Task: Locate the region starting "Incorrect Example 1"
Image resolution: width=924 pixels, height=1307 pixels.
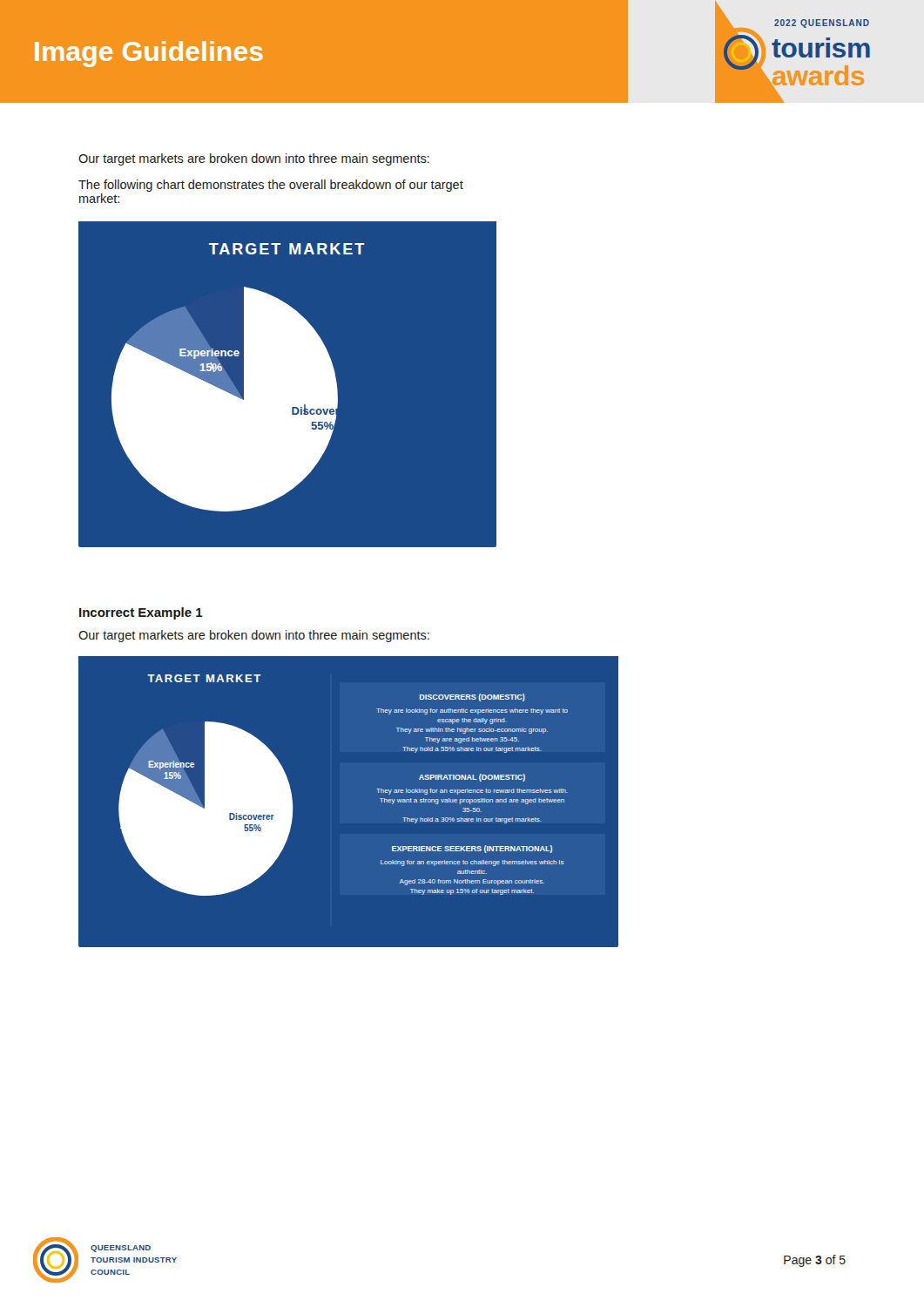Action: click(140, 612)
